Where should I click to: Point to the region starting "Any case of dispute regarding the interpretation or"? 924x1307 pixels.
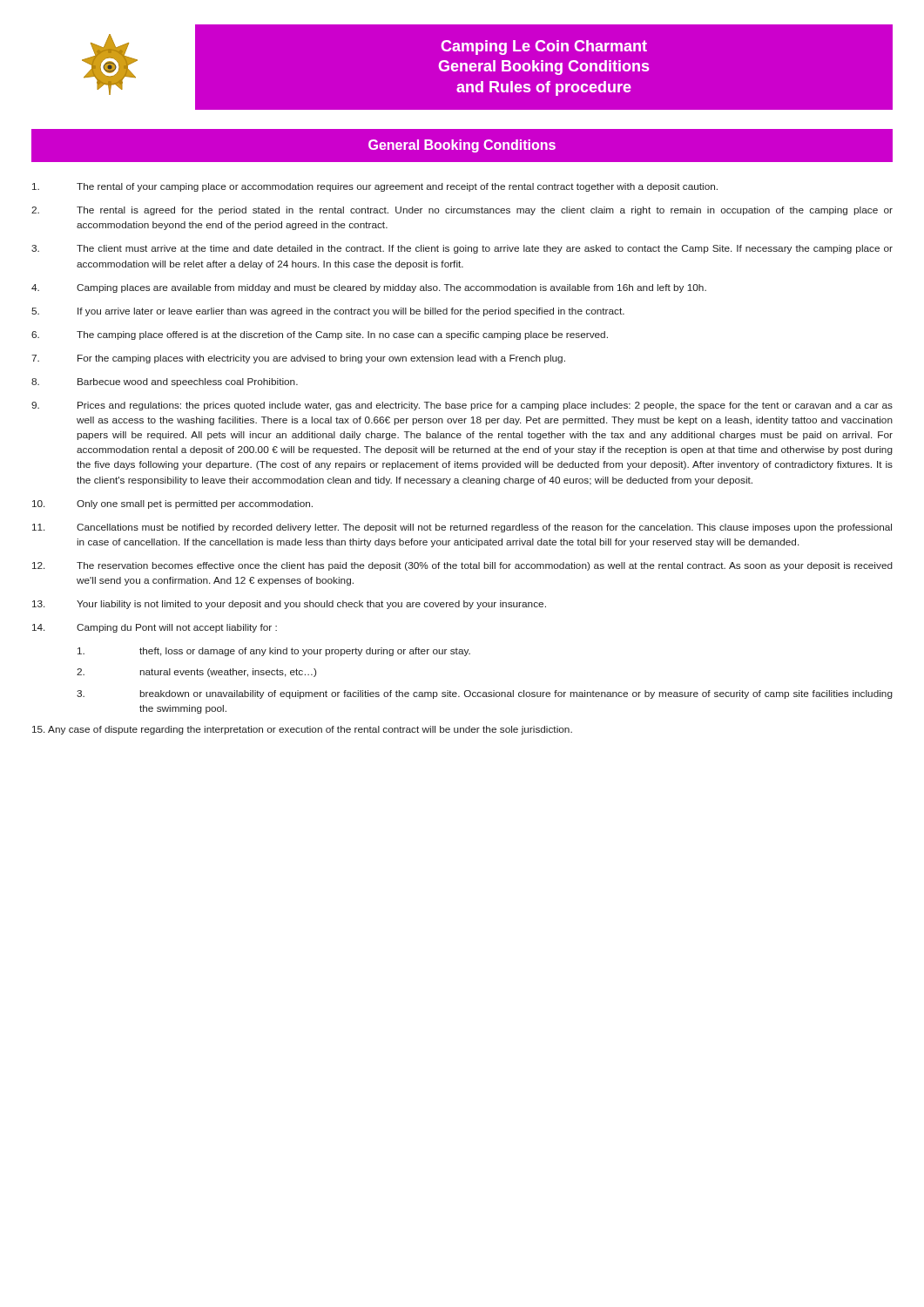302,729
